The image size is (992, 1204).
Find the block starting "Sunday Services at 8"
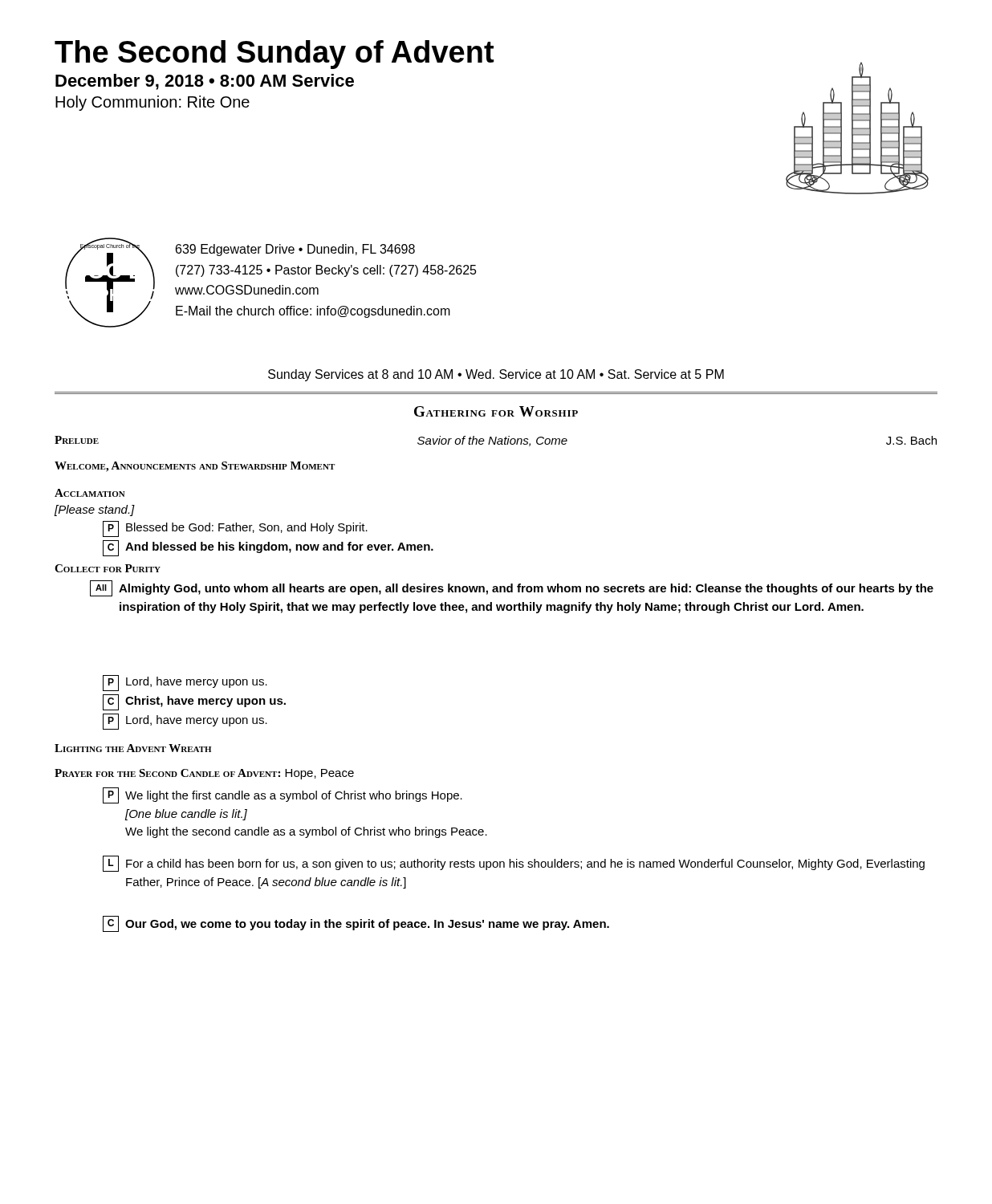[496, 374]
